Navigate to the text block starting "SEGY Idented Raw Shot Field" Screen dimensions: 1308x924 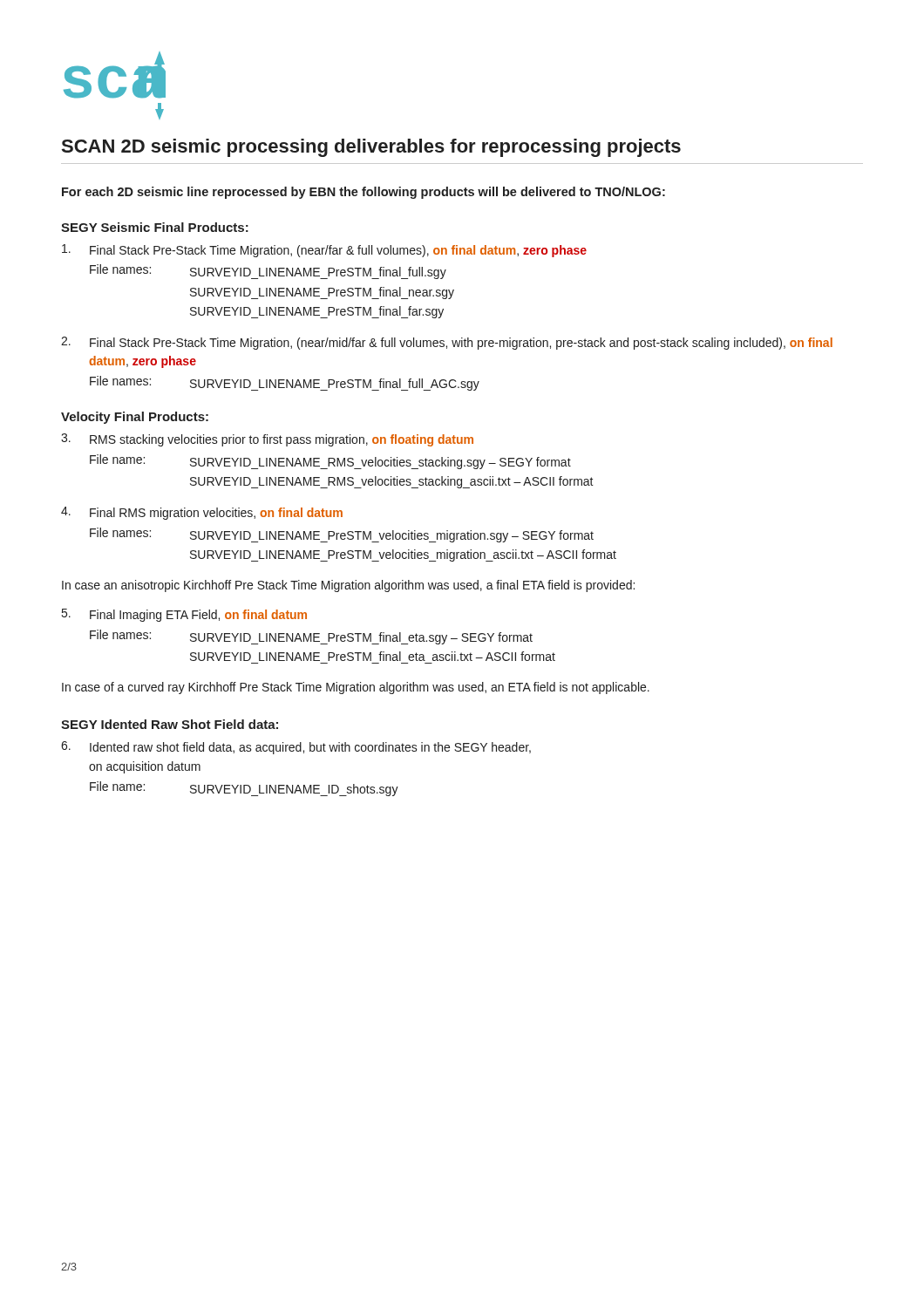tap(170, 724)
